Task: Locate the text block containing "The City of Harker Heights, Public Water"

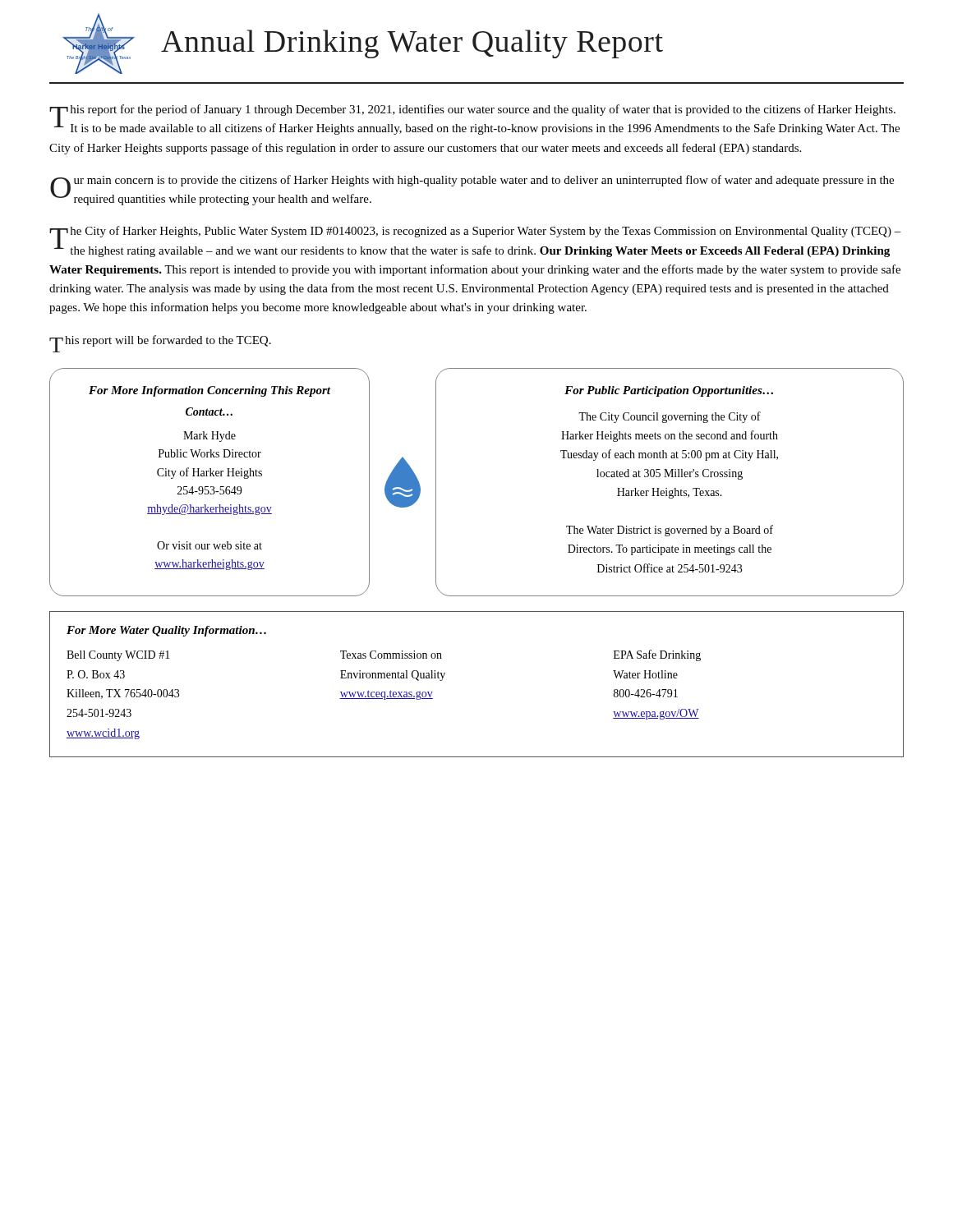Action: pyautogui.click(x=475, y=268)
